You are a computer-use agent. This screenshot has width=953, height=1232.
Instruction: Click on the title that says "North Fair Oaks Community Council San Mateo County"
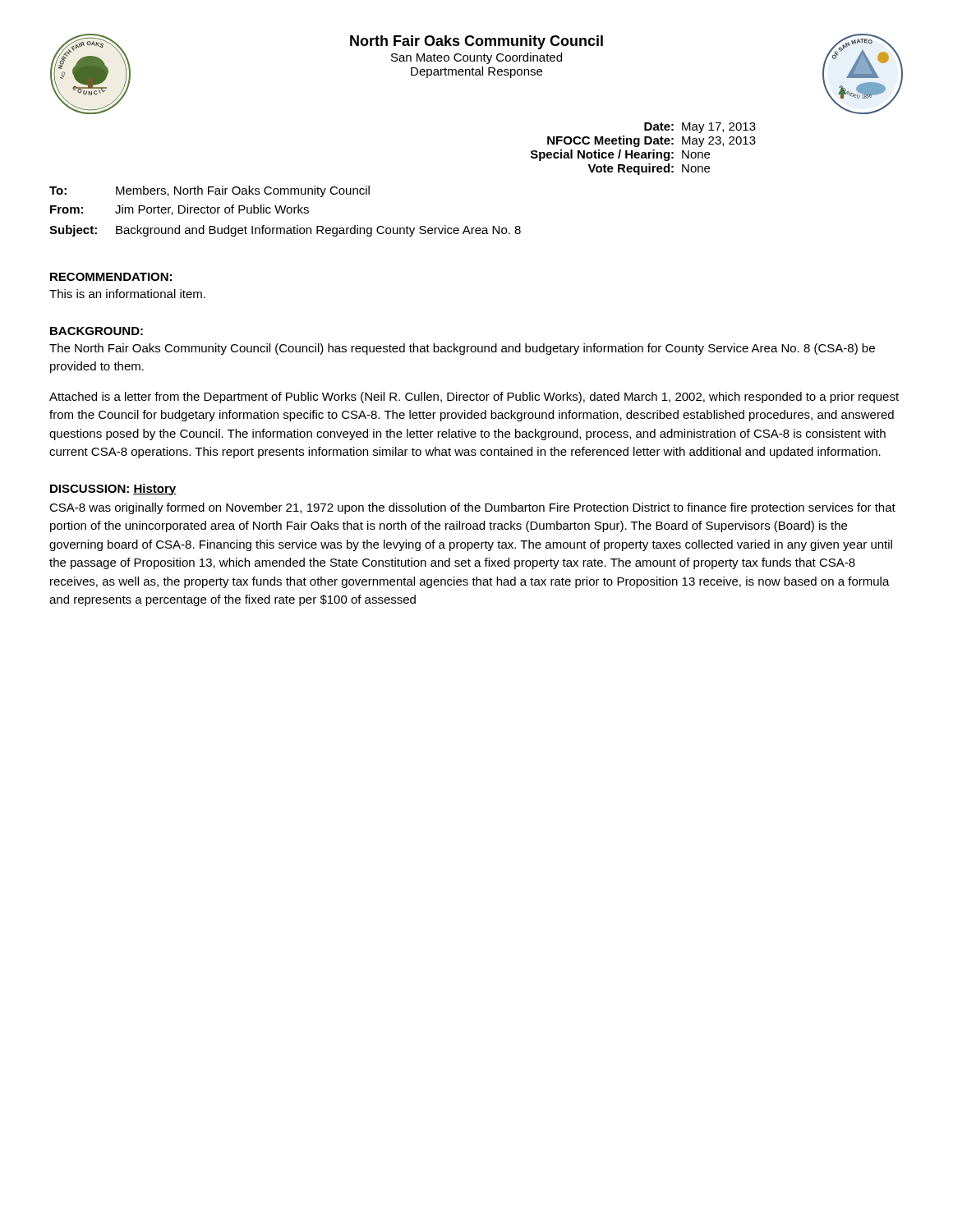point(476,55)
